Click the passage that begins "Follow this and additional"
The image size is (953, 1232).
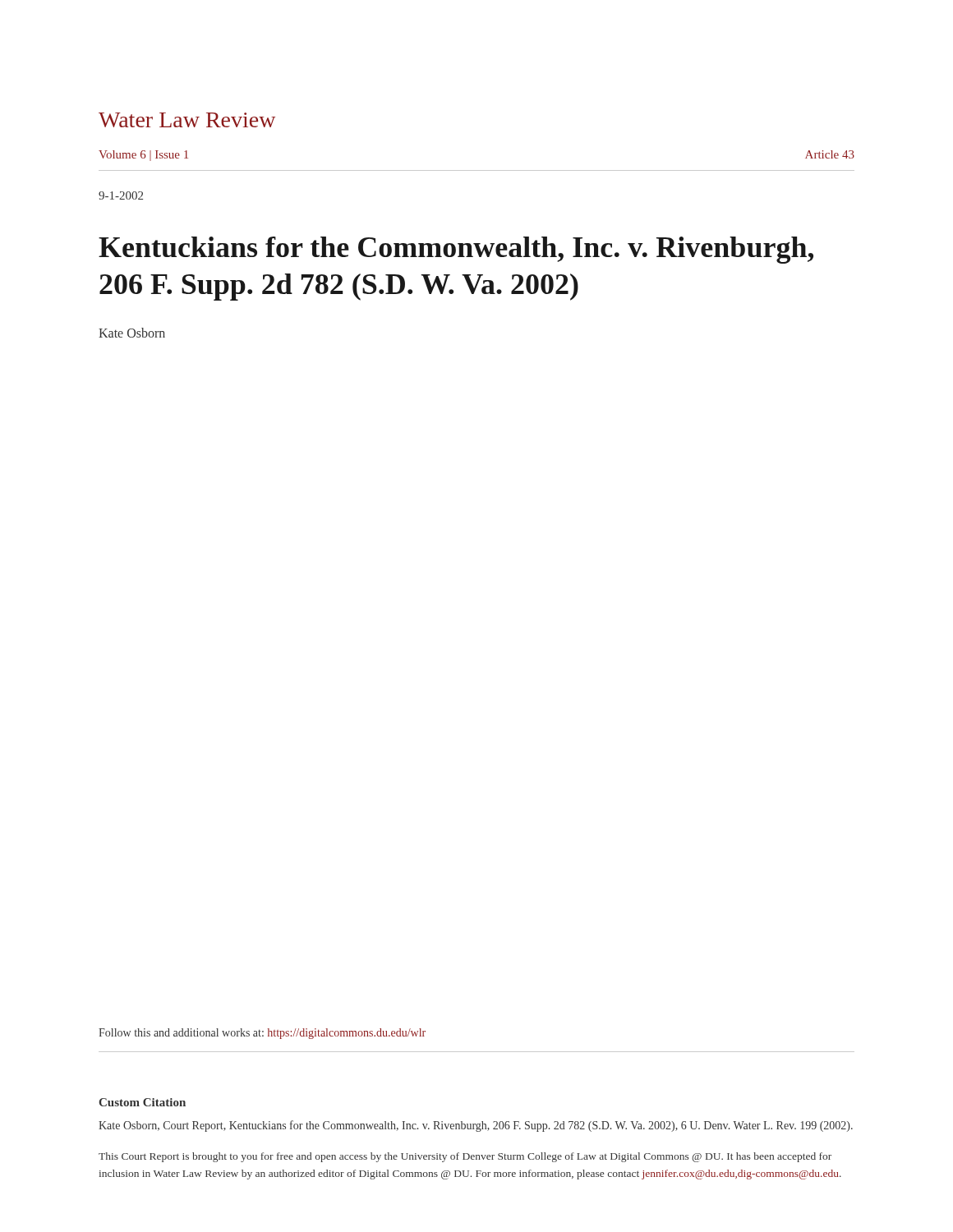[x=262, y=1033]
